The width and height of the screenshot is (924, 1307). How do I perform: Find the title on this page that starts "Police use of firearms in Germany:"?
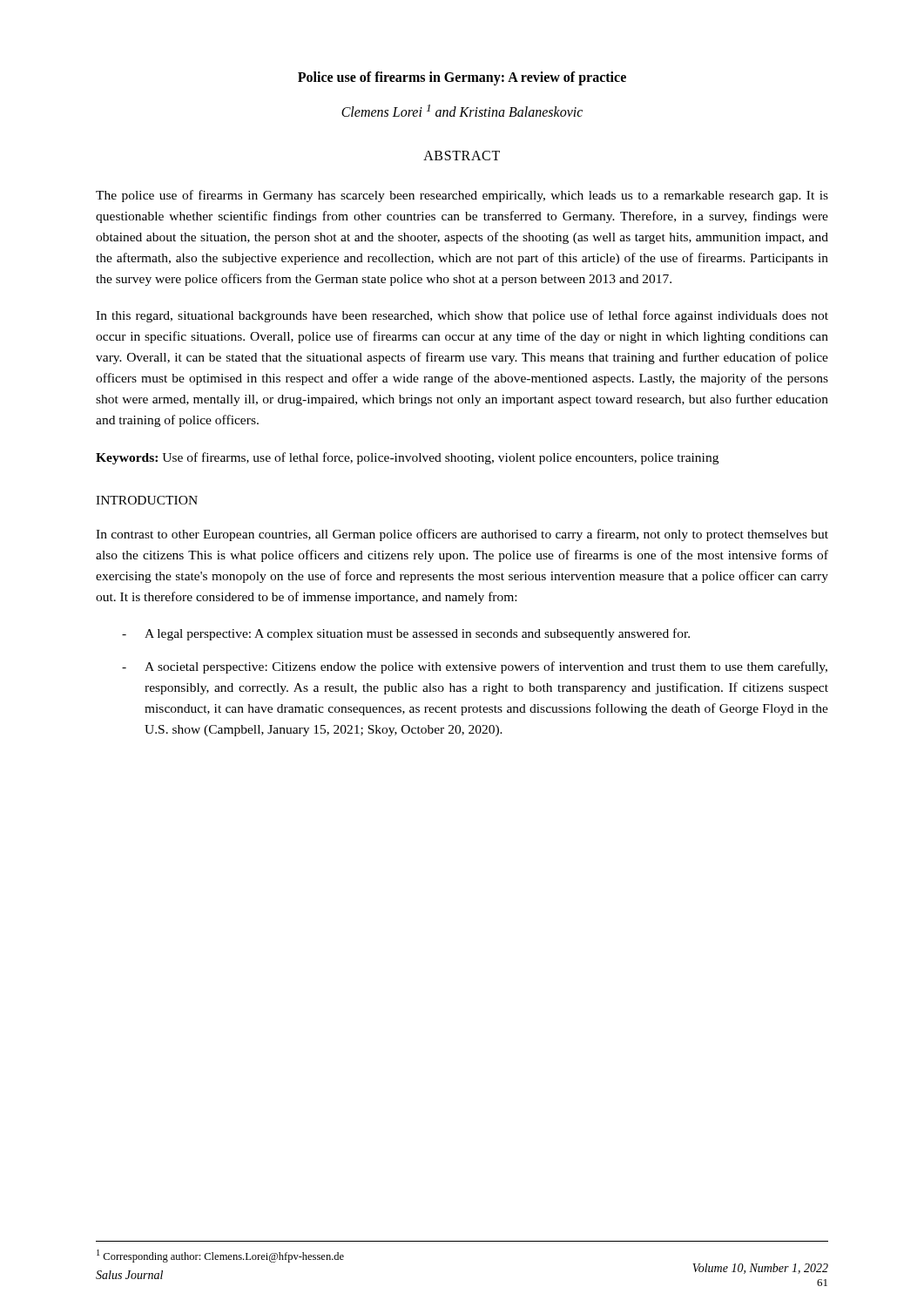coord(462,77)
